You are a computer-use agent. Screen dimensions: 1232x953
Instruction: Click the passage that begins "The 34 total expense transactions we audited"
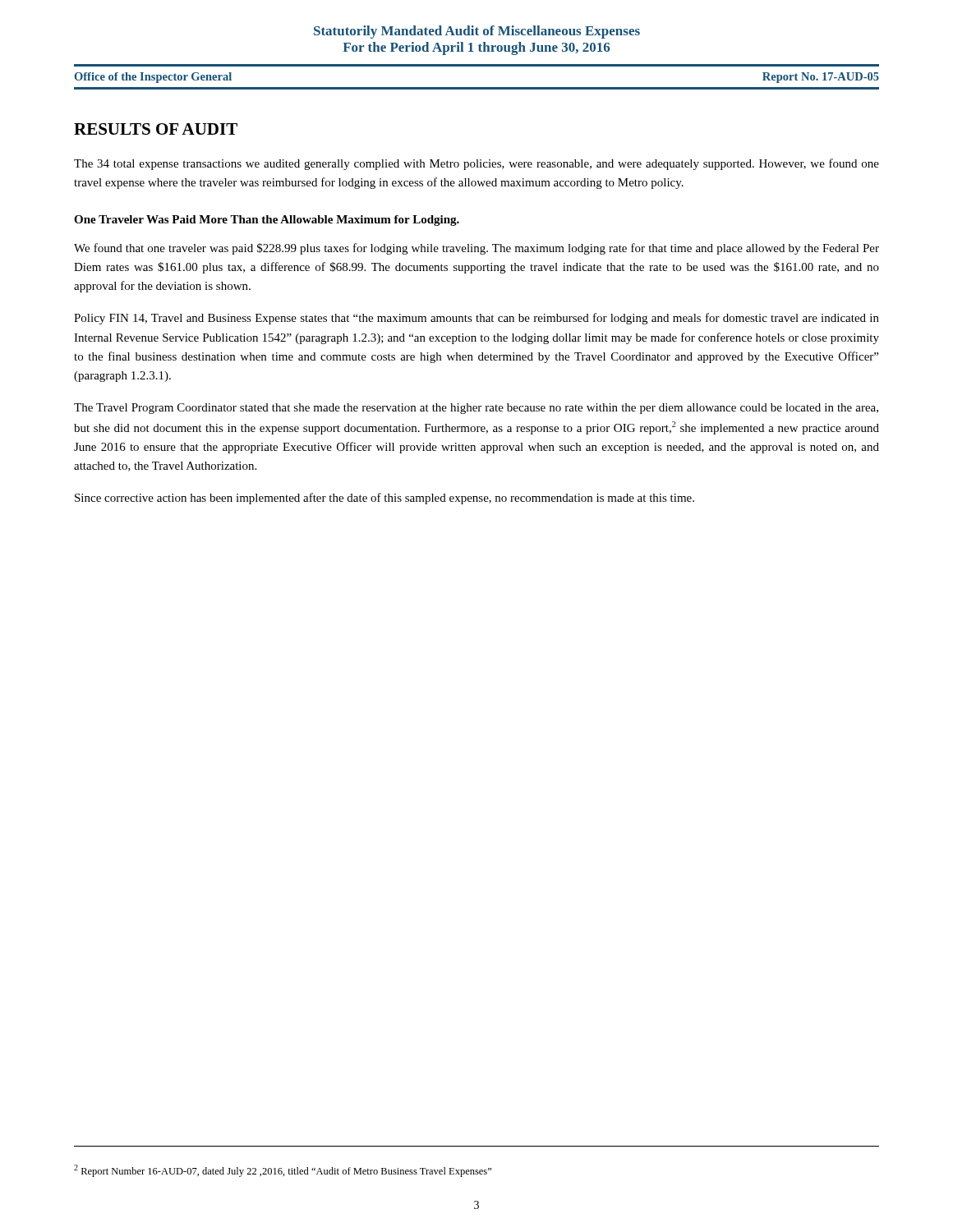(x=476, y=173)
